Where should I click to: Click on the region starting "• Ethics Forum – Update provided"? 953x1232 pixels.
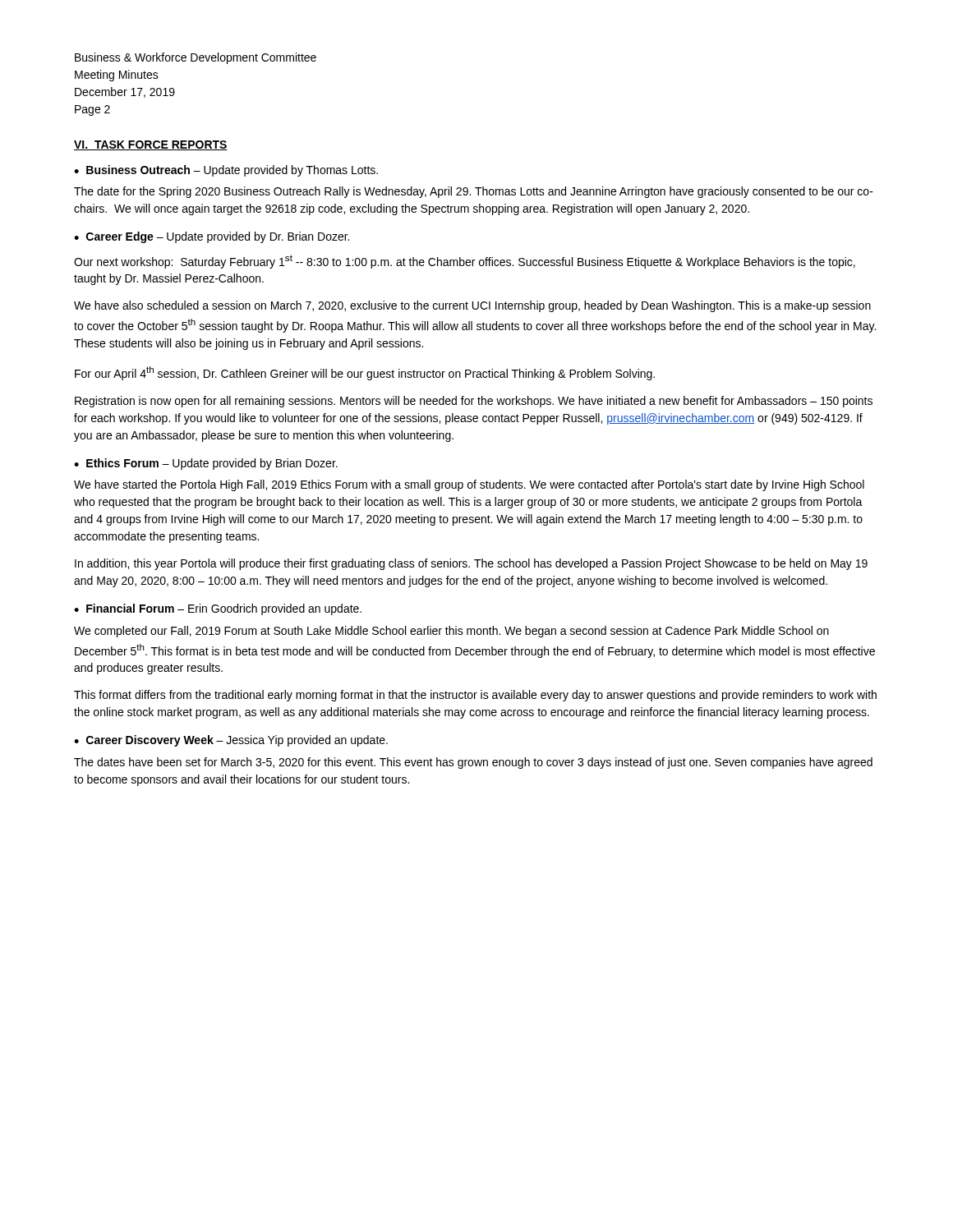coord(206,465)
